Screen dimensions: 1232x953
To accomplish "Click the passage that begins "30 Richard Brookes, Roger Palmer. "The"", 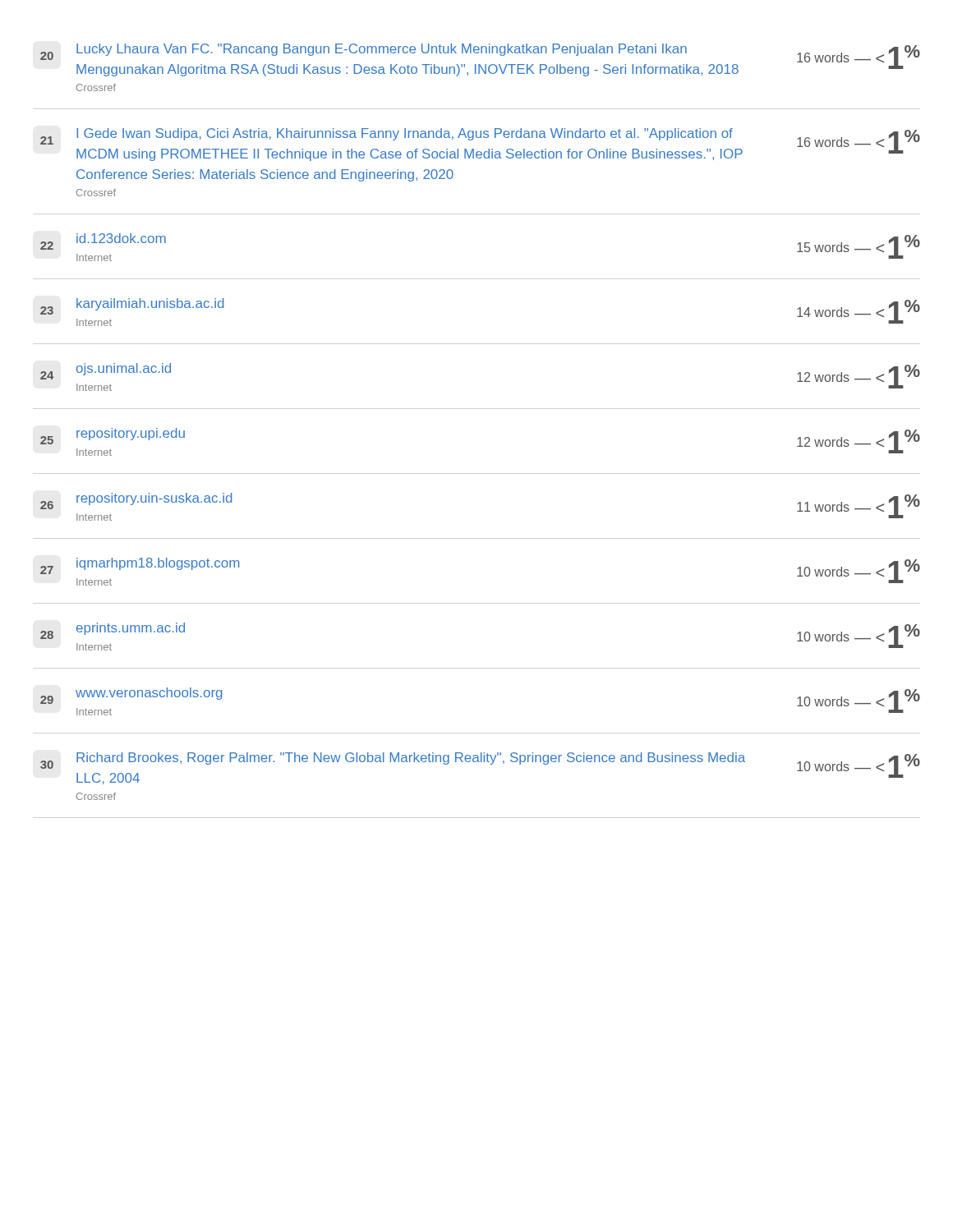I will point(129,773).
